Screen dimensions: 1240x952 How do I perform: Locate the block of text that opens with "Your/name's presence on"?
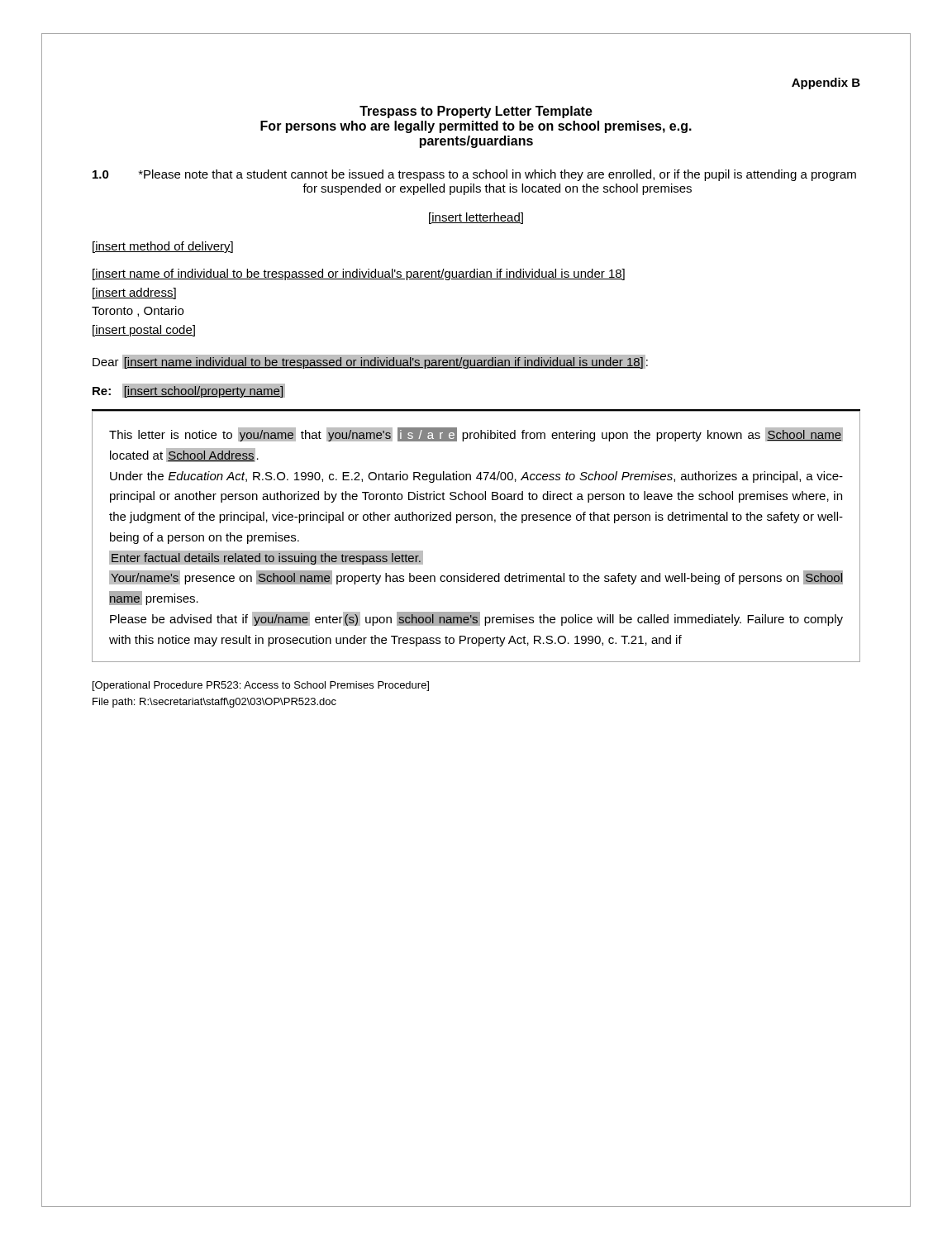click(x=476, y=589)
